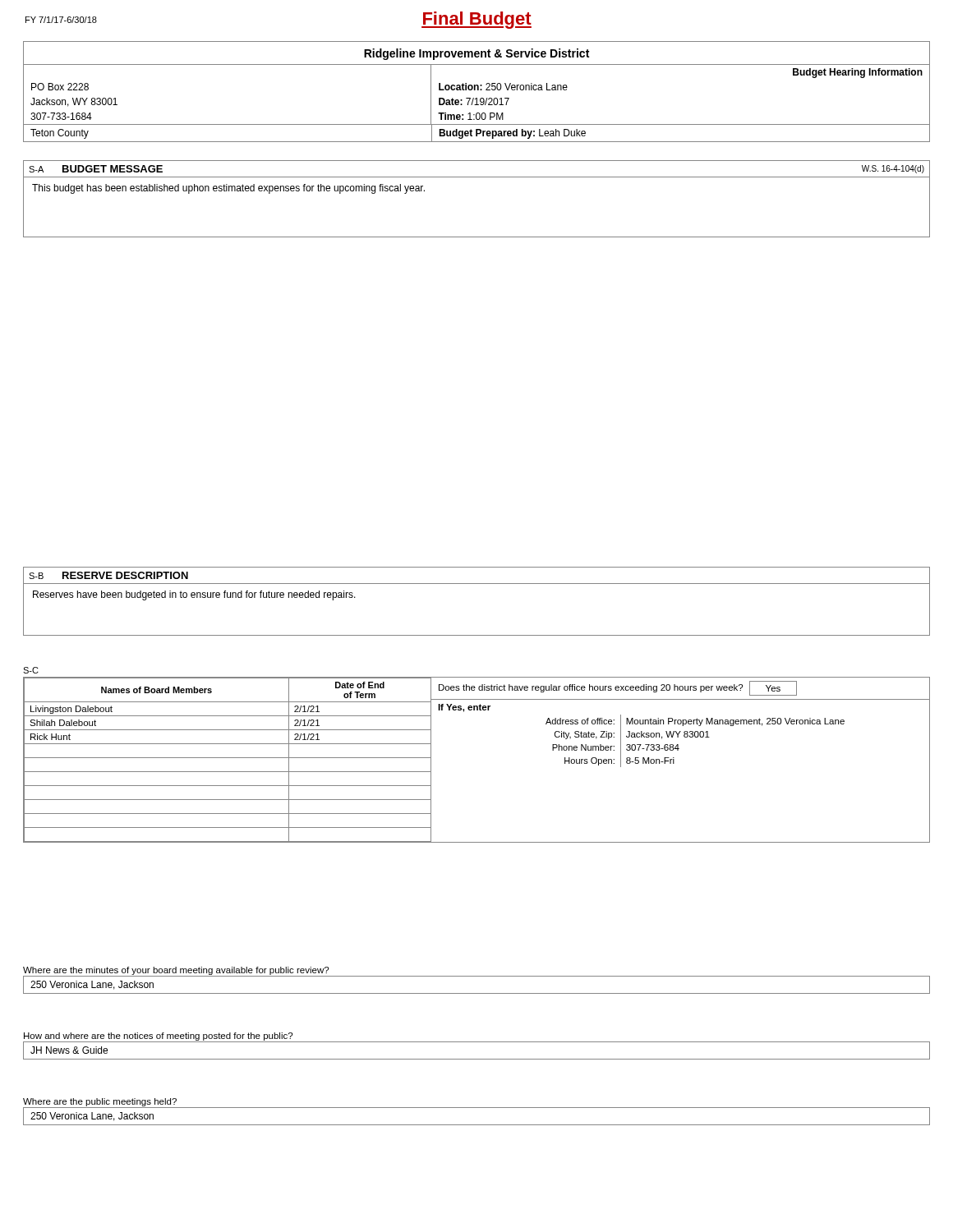953x1232 pixels.
Task: Point to the text starting "S-B RESERVE DESCRIPTION Reserves have been budgeted"
Action: tap(108, 575)
